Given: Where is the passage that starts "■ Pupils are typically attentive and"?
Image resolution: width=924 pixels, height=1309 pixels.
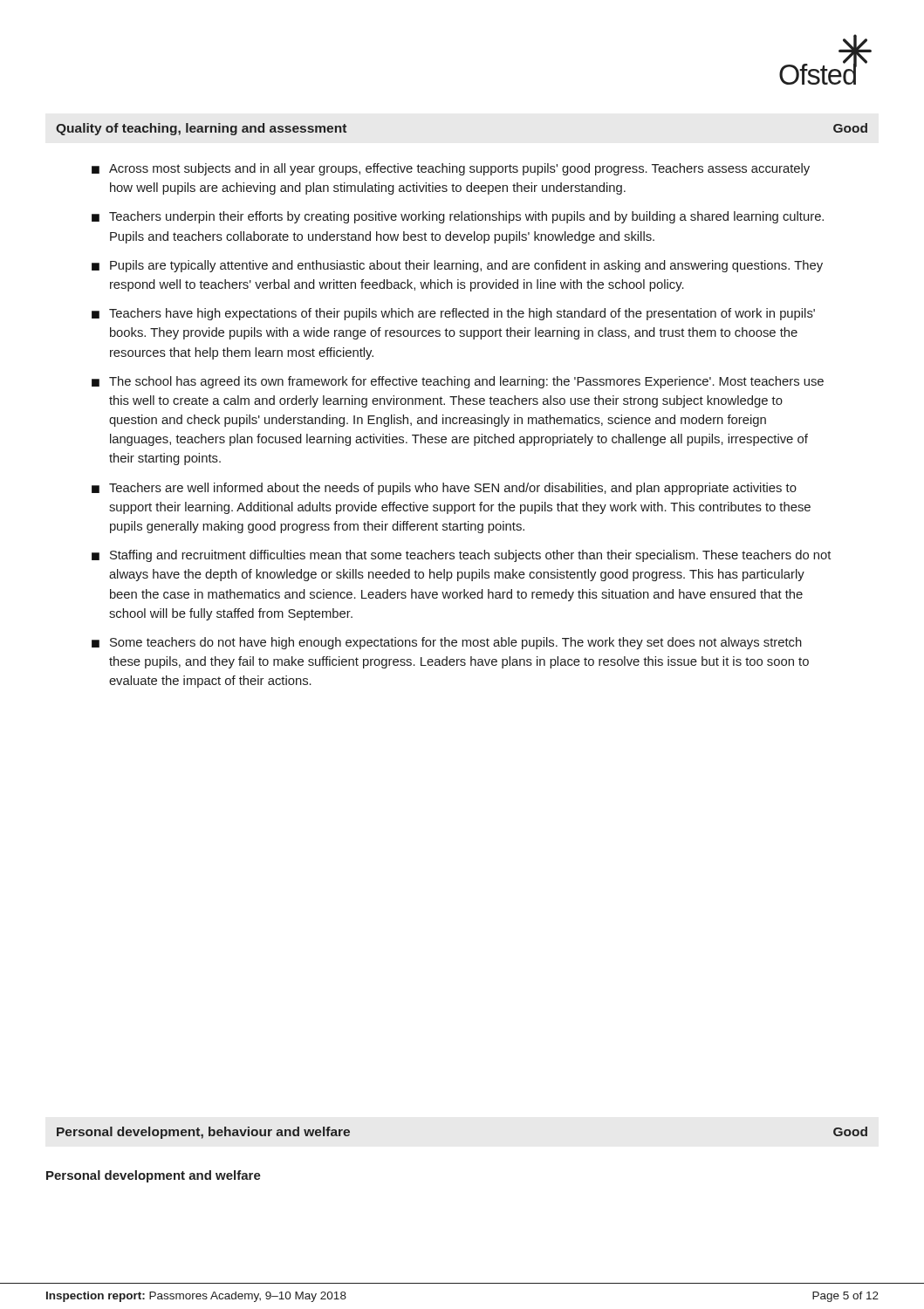Looking at the screenshot, I should tap(462, 275).
